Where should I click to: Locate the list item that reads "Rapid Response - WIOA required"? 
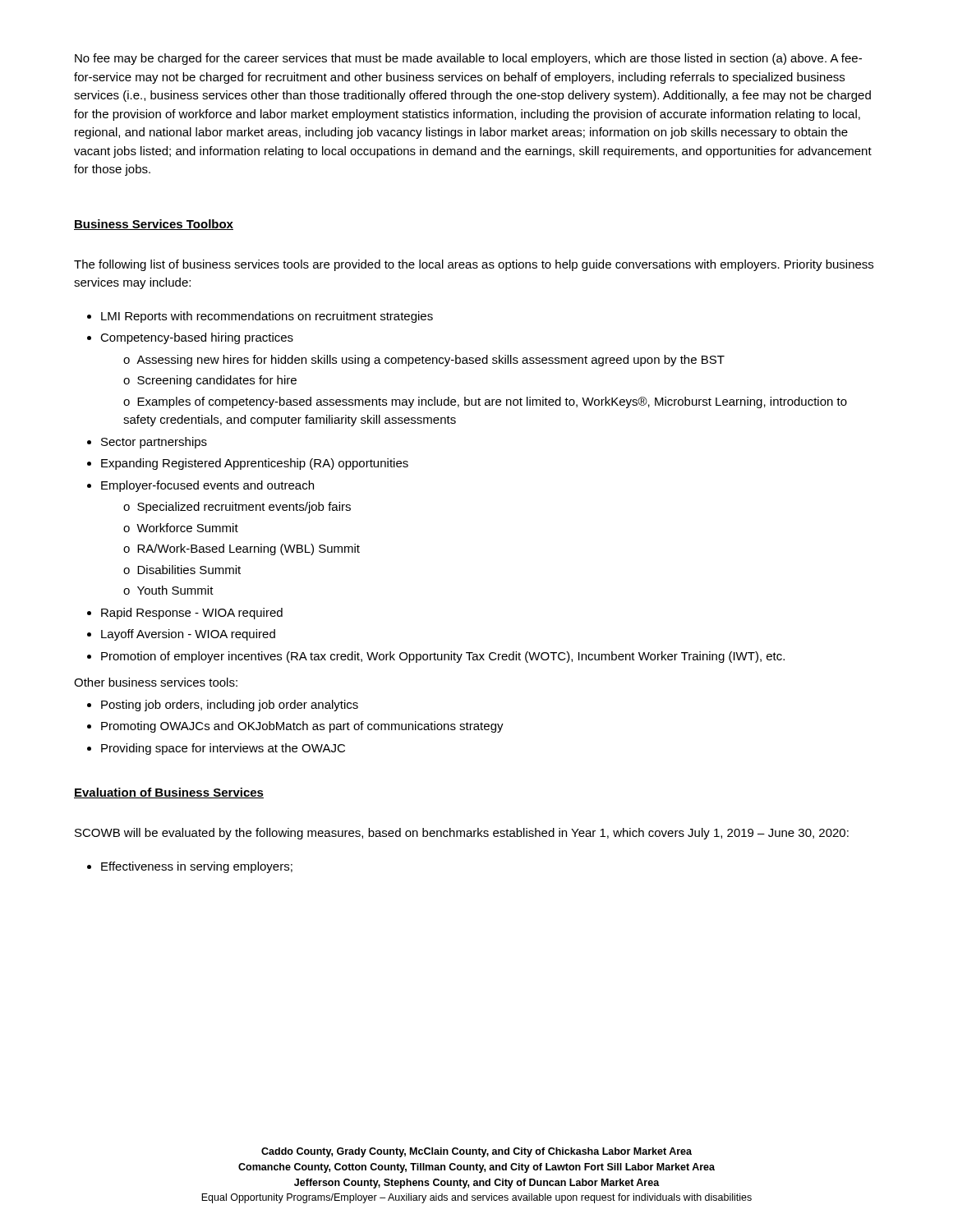192,612
